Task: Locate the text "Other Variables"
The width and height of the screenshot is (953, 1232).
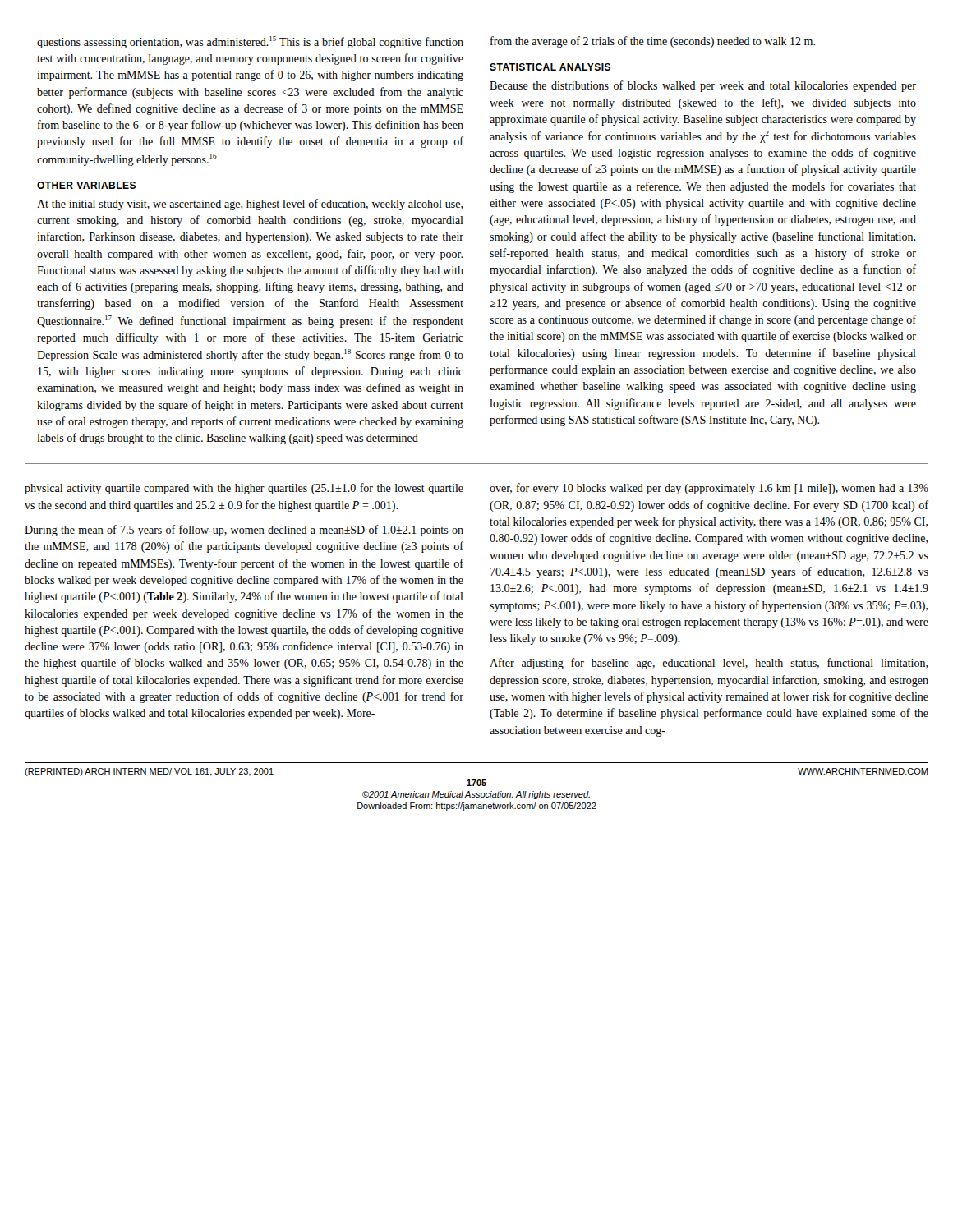Action: click(x=87, y=185)
